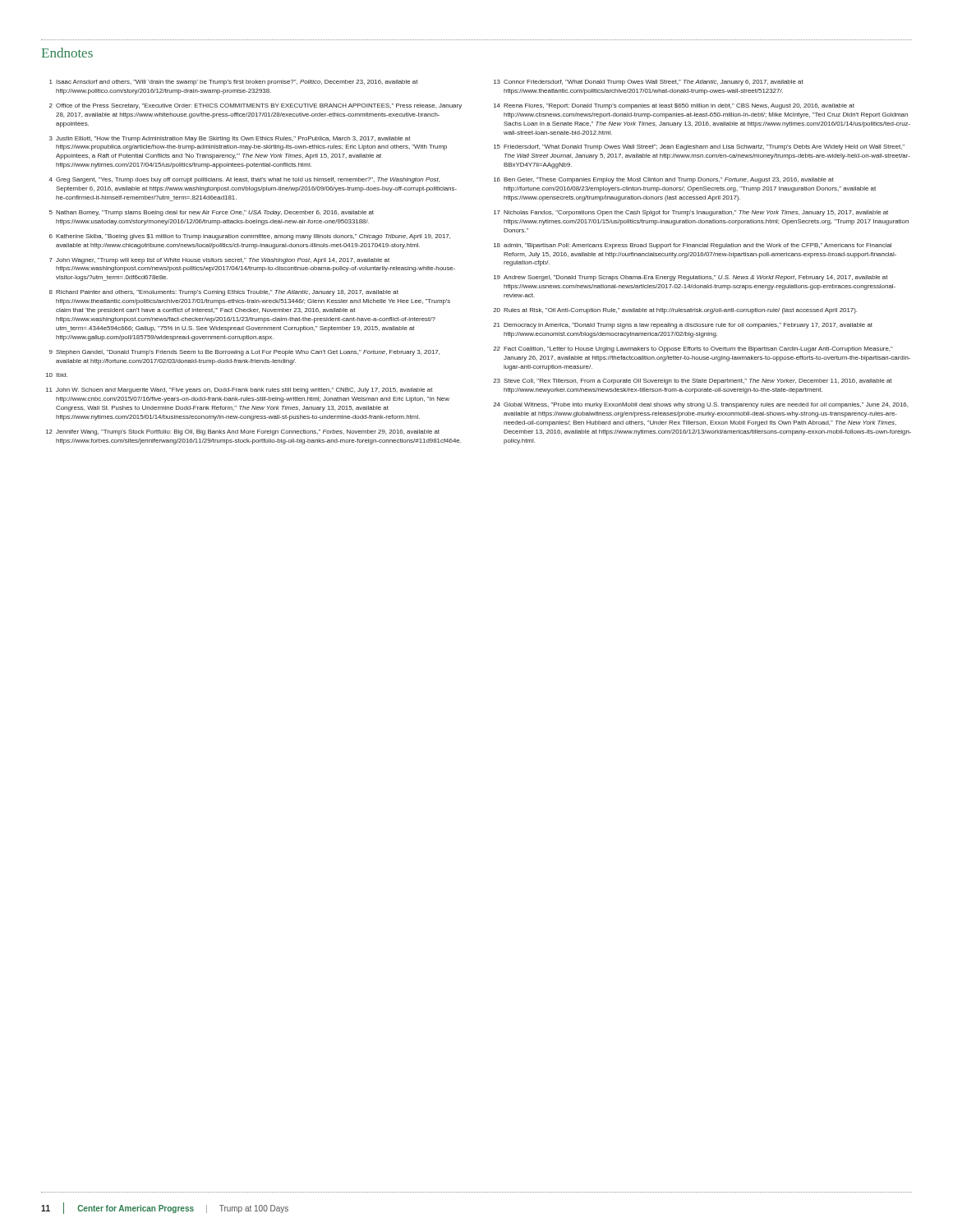
Task: Click on the list item that reads "19 Andrew Soergel, "Donald Trump Scraps Obama-Era"
Action: click(700, 287)
